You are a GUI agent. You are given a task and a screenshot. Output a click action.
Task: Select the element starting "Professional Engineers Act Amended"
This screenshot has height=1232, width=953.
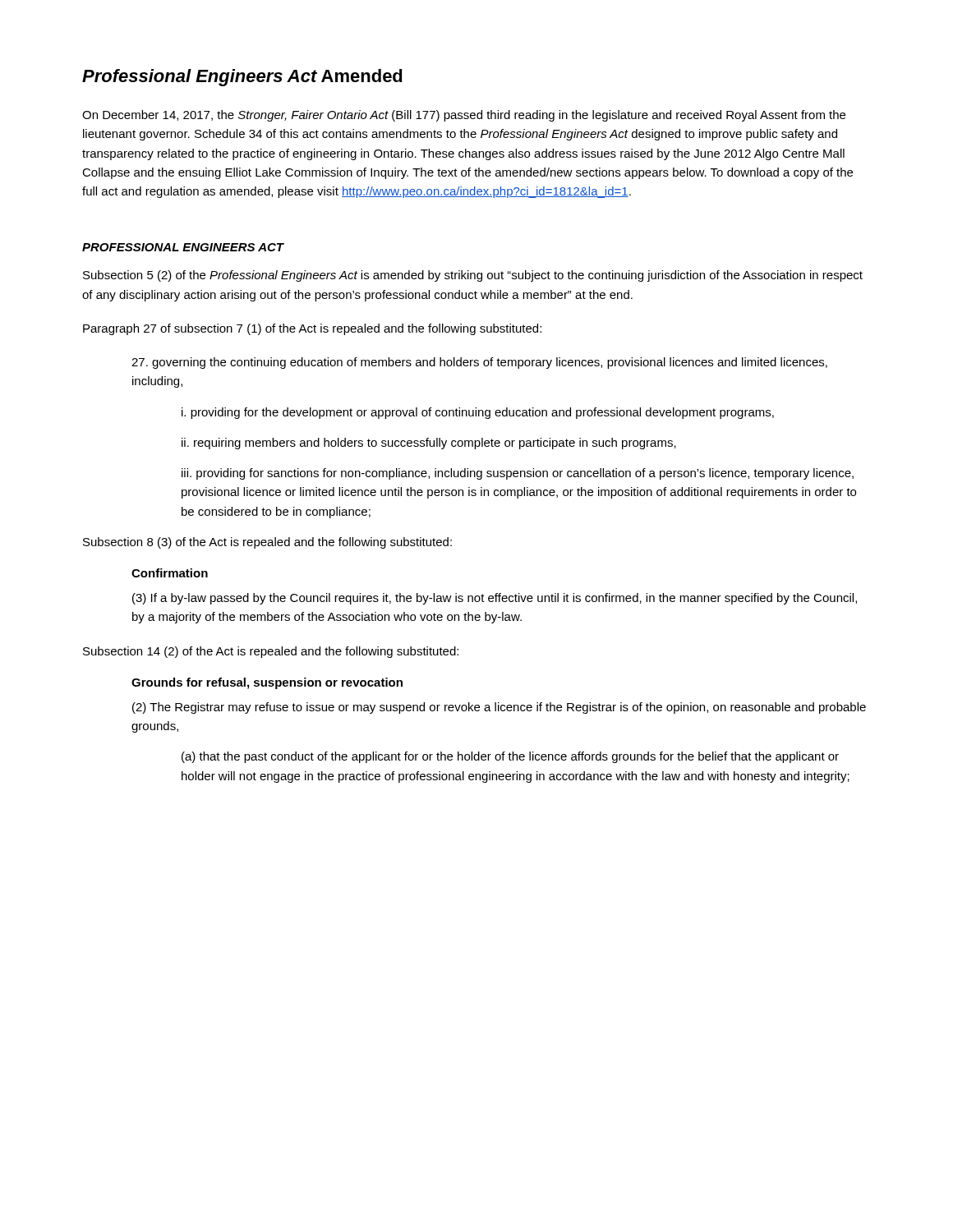tap(243, 76)
